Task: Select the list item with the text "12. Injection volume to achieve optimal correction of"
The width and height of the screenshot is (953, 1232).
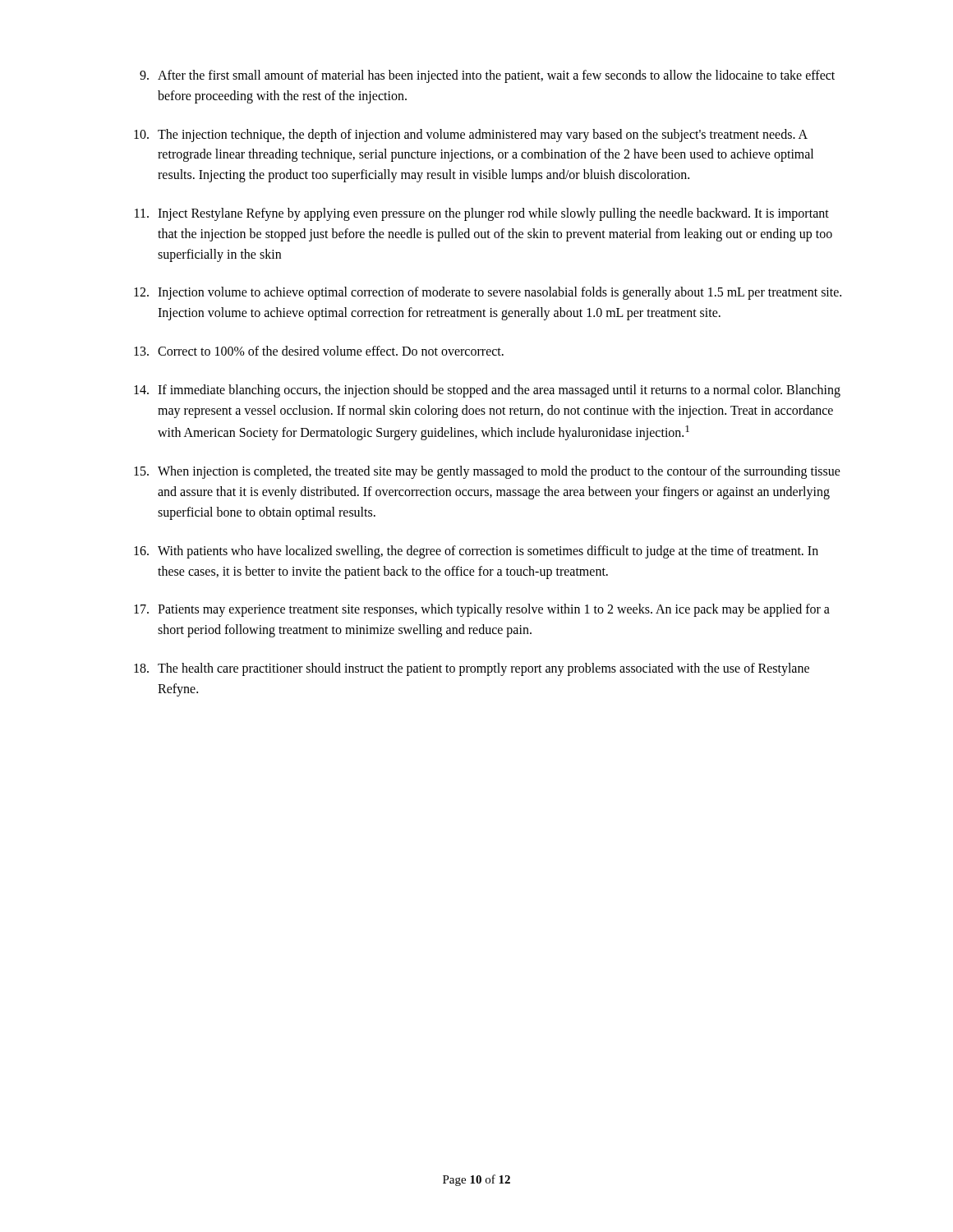Action: coord(476,303)
